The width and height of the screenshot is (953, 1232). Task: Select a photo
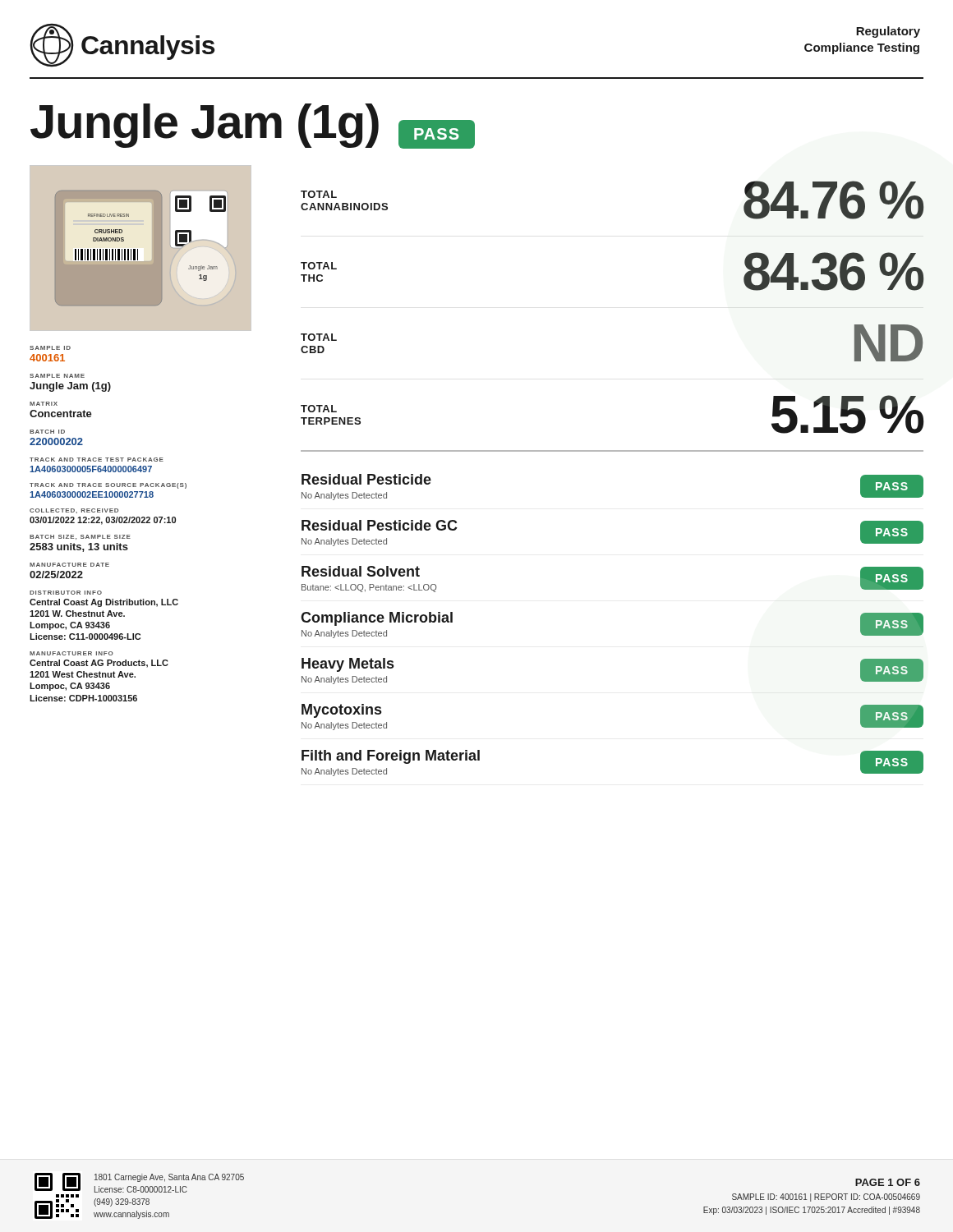153,248
